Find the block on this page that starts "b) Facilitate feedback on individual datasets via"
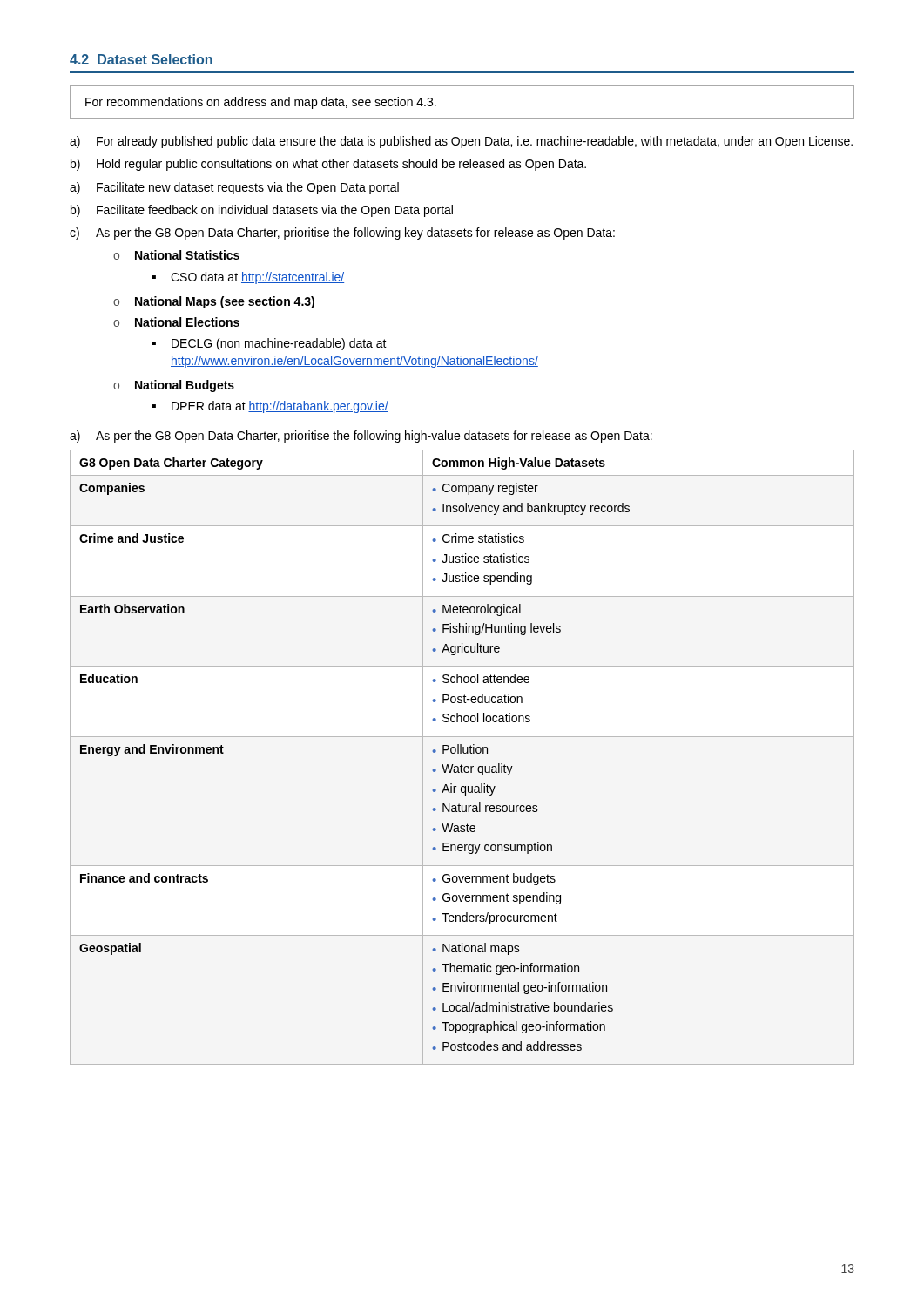Viewport: 924px width, 1307px height. tap(462, 210)
